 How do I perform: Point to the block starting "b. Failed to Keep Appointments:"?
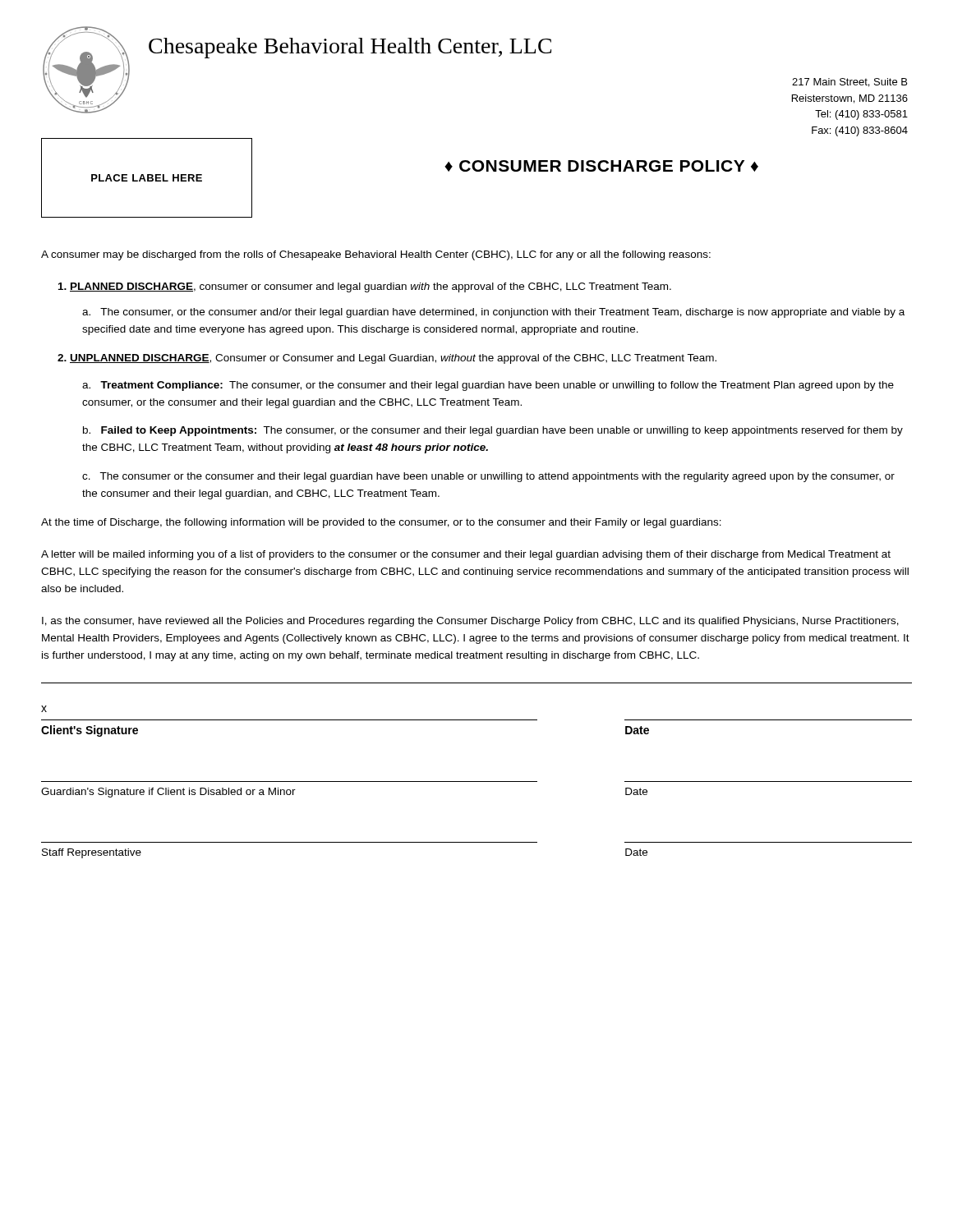[x=492, y=439]
